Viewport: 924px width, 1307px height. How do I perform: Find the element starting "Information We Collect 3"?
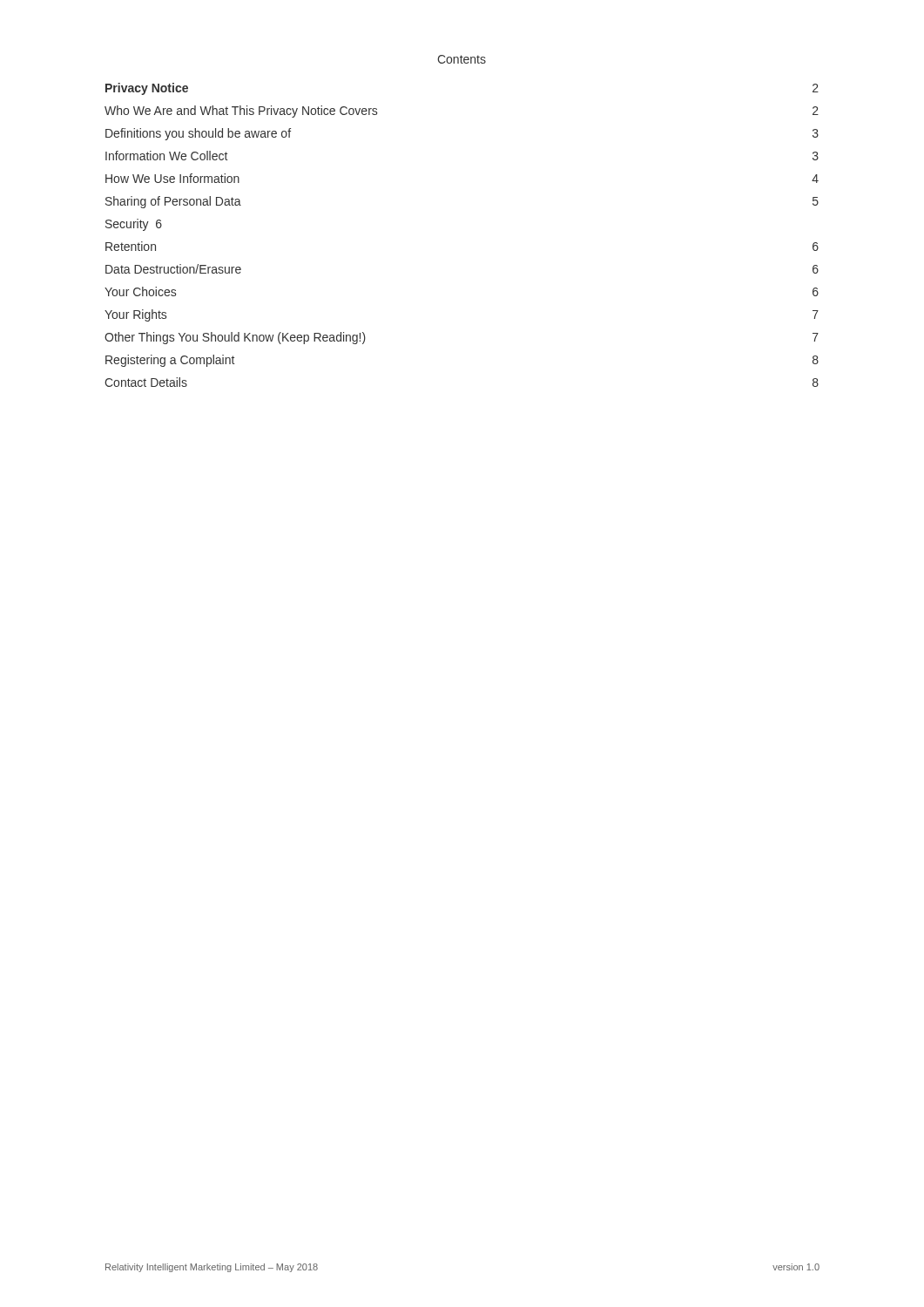point(161,156)
